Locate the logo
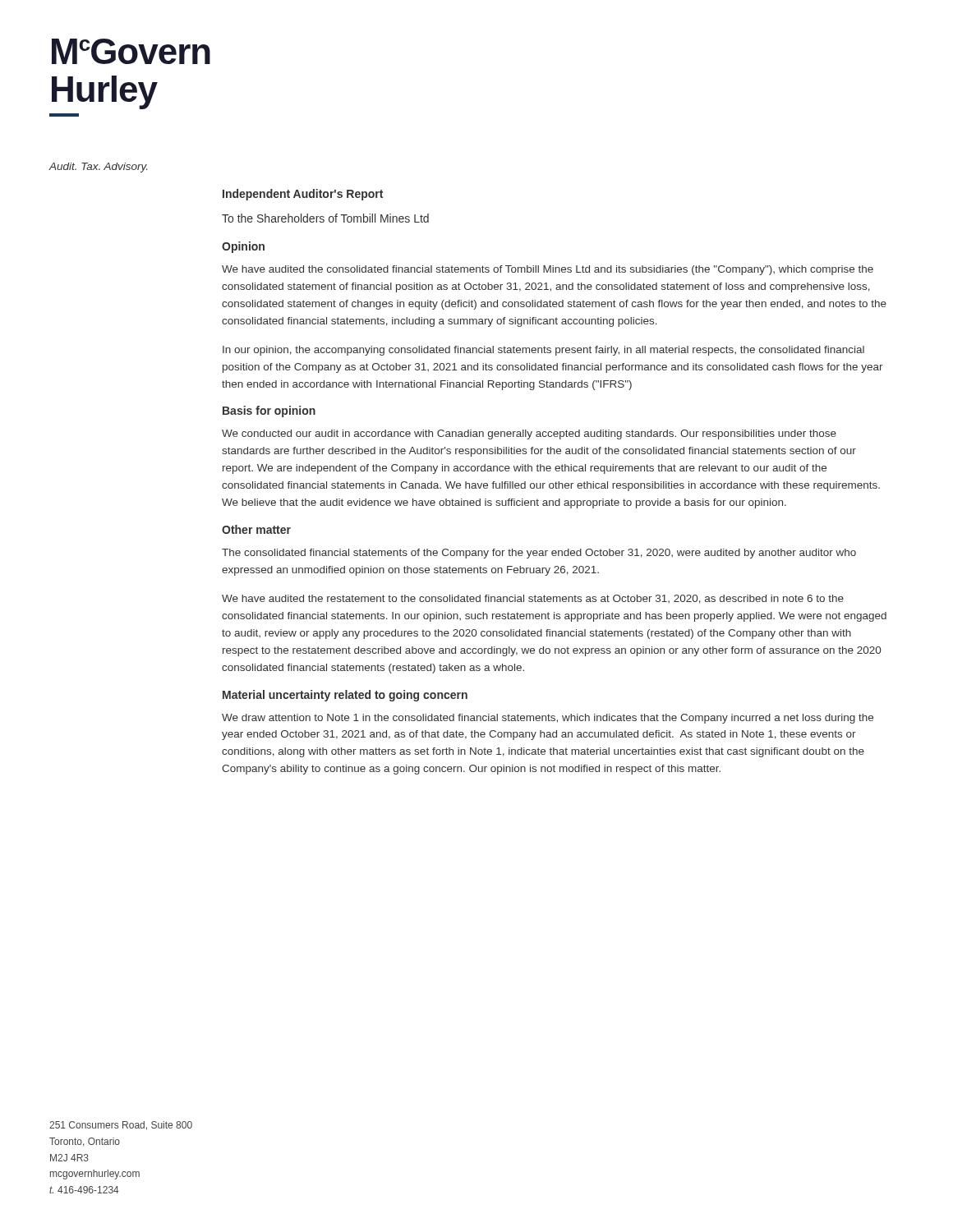This screenshot has width=953, height=1232. tap(130, 75)
